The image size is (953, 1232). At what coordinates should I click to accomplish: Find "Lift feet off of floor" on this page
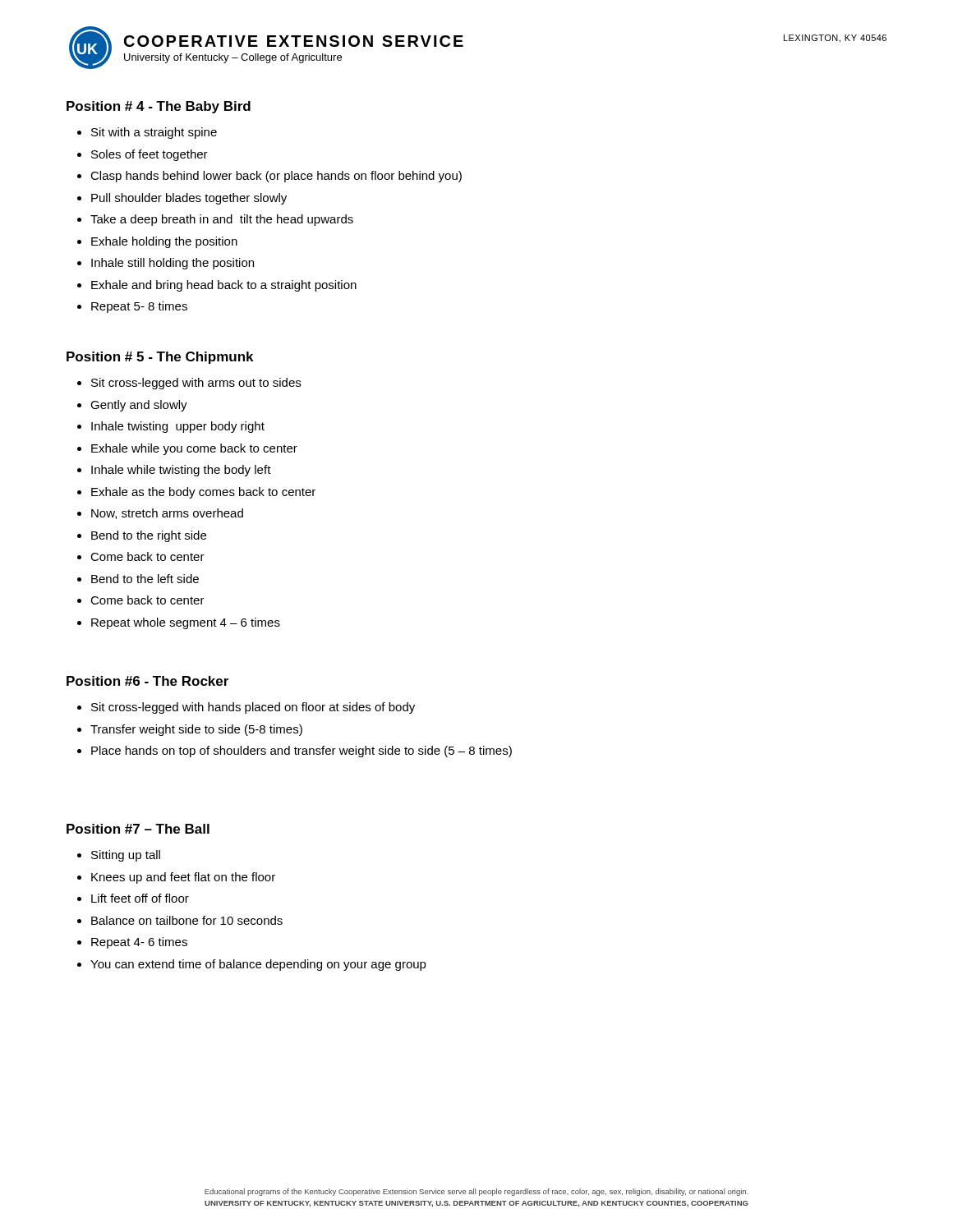[140, 898]
